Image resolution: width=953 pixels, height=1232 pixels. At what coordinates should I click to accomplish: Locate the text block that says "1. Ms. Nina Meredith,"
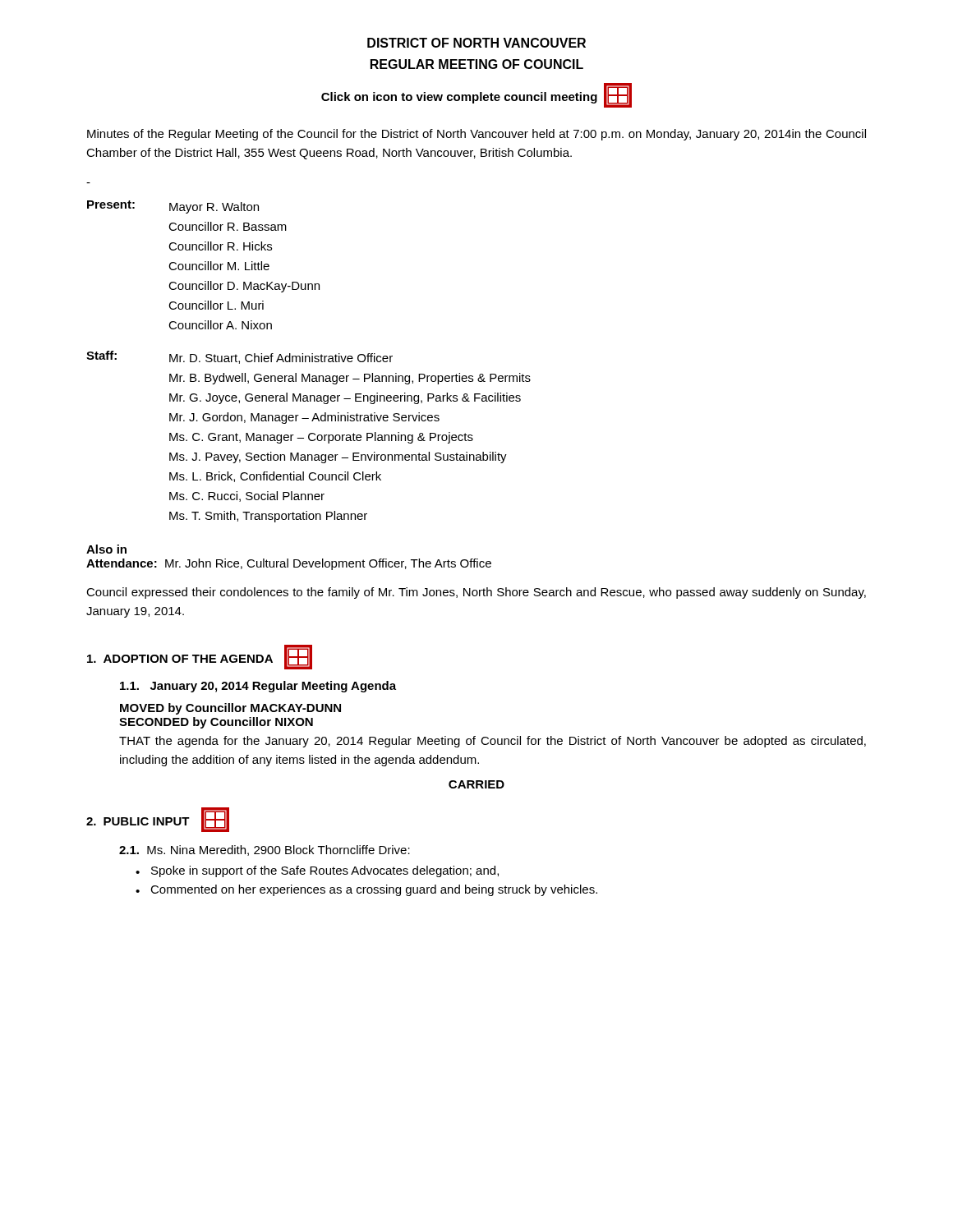coord(265,850)
